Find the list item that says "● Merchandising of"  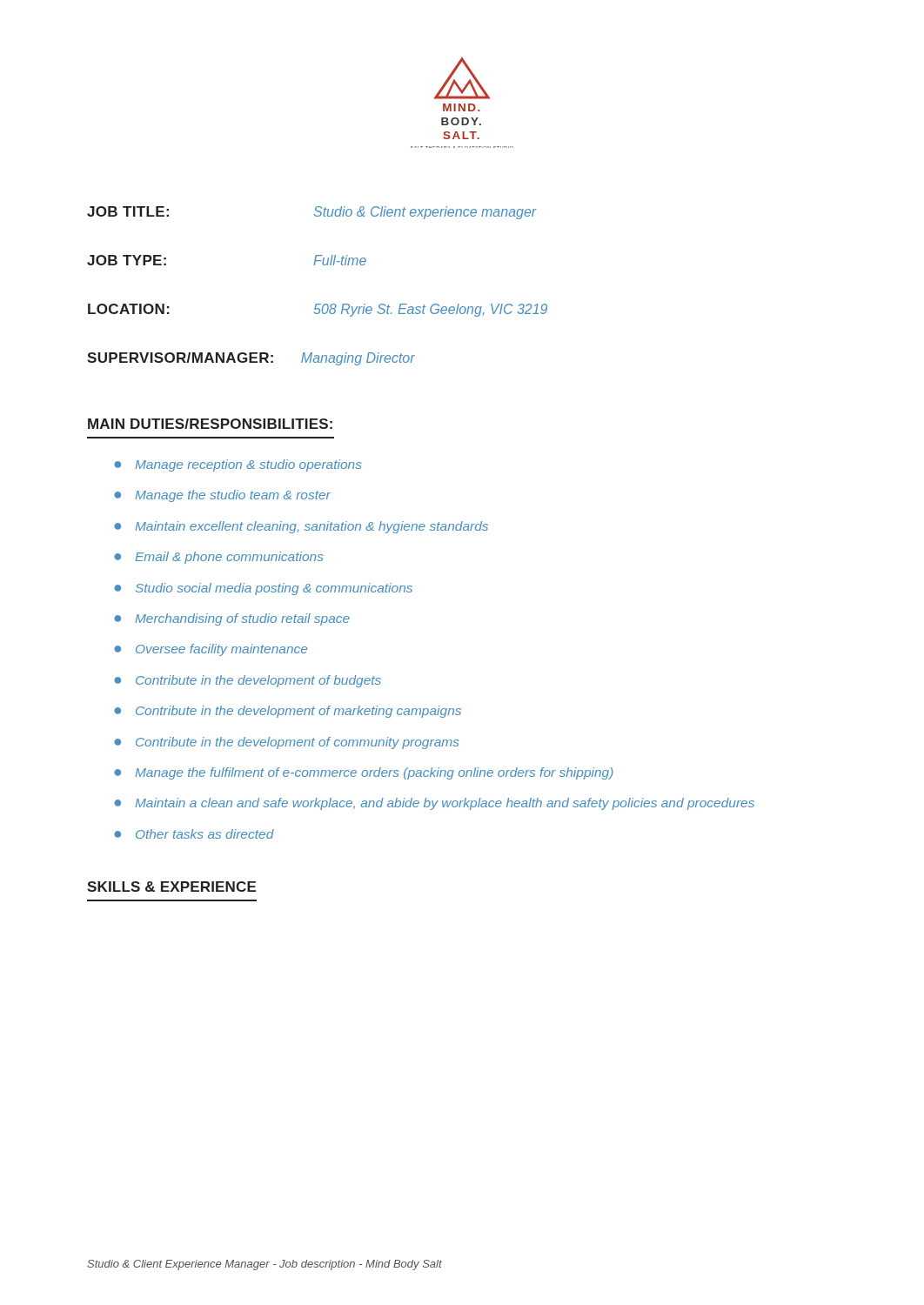(232, 618)
